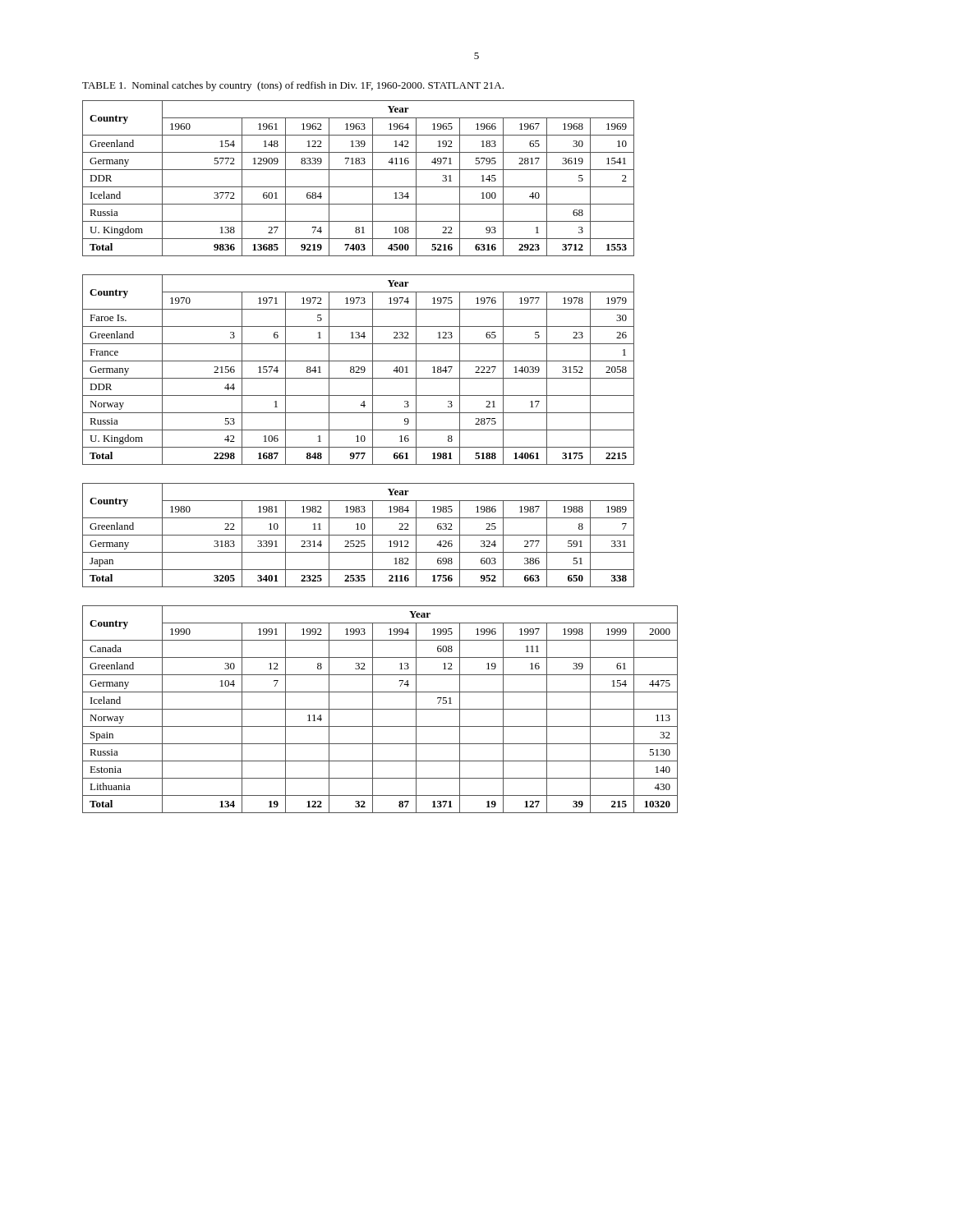
Task: Find the table that mentions "111"
Action: coord(476,709)
